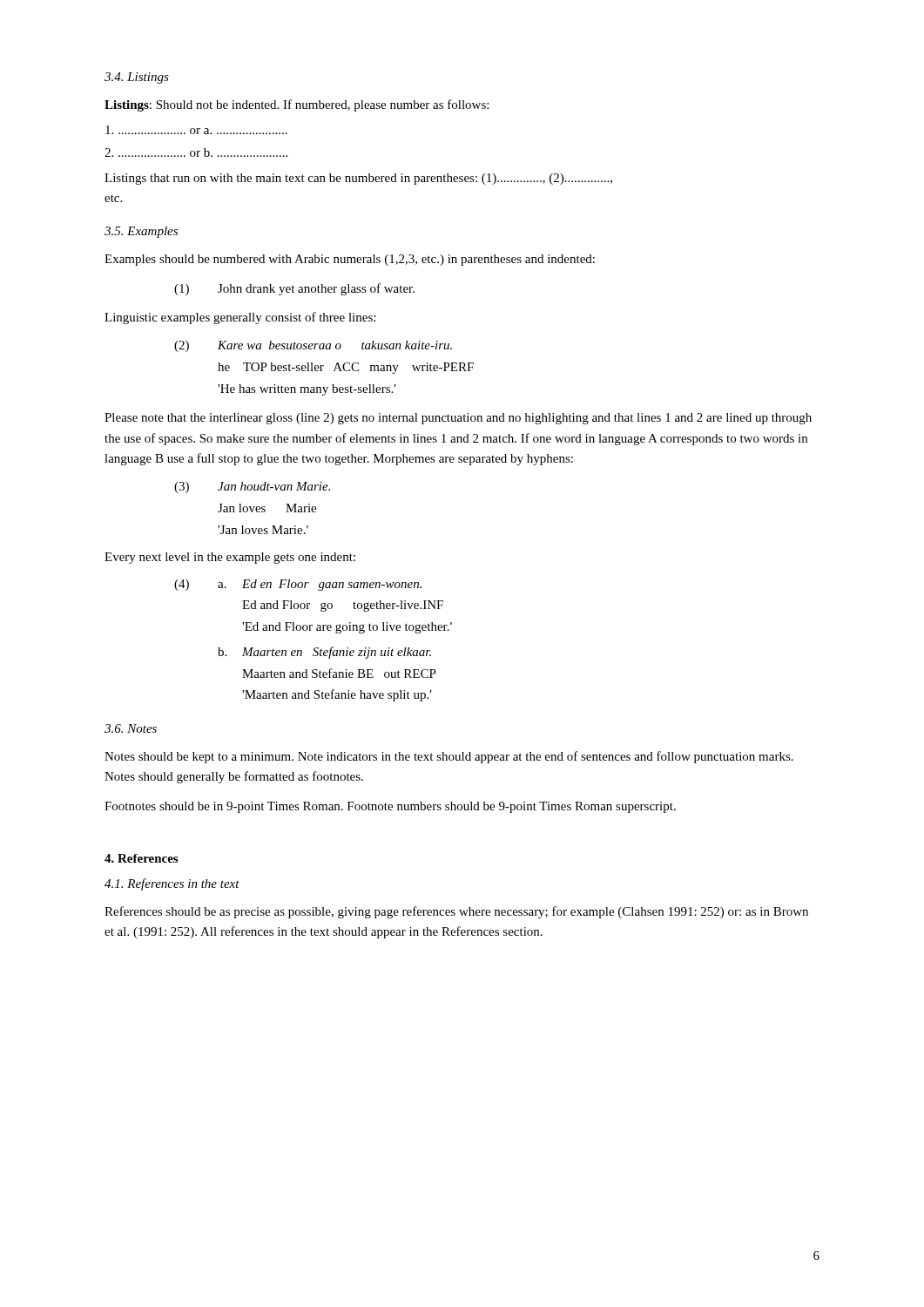Find the section header on this page that starts "4.1. References in the"

[x=172, y=883]
